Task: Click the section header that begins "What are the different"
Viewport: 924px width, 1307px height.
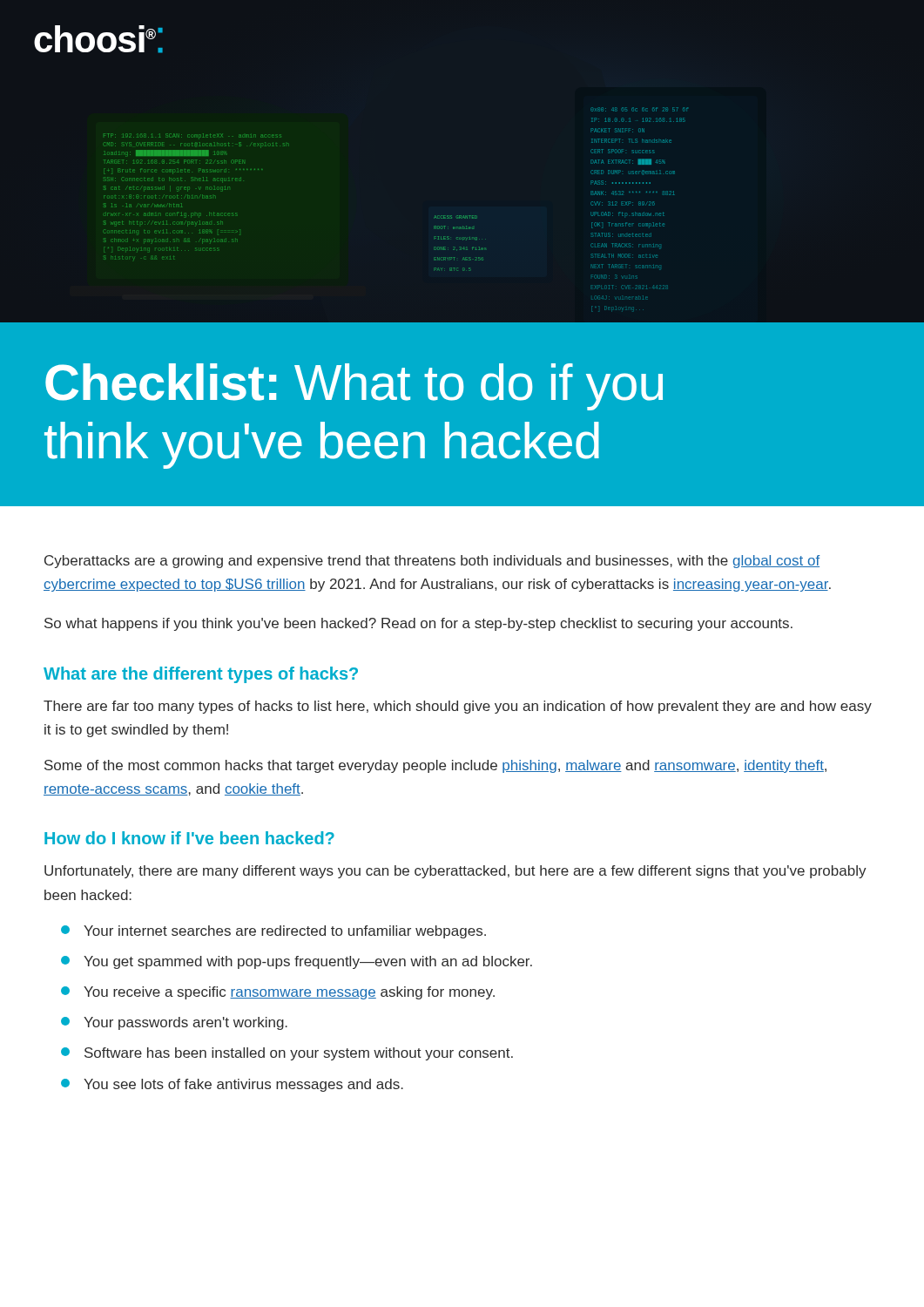Action: click(x=201, y=673)
